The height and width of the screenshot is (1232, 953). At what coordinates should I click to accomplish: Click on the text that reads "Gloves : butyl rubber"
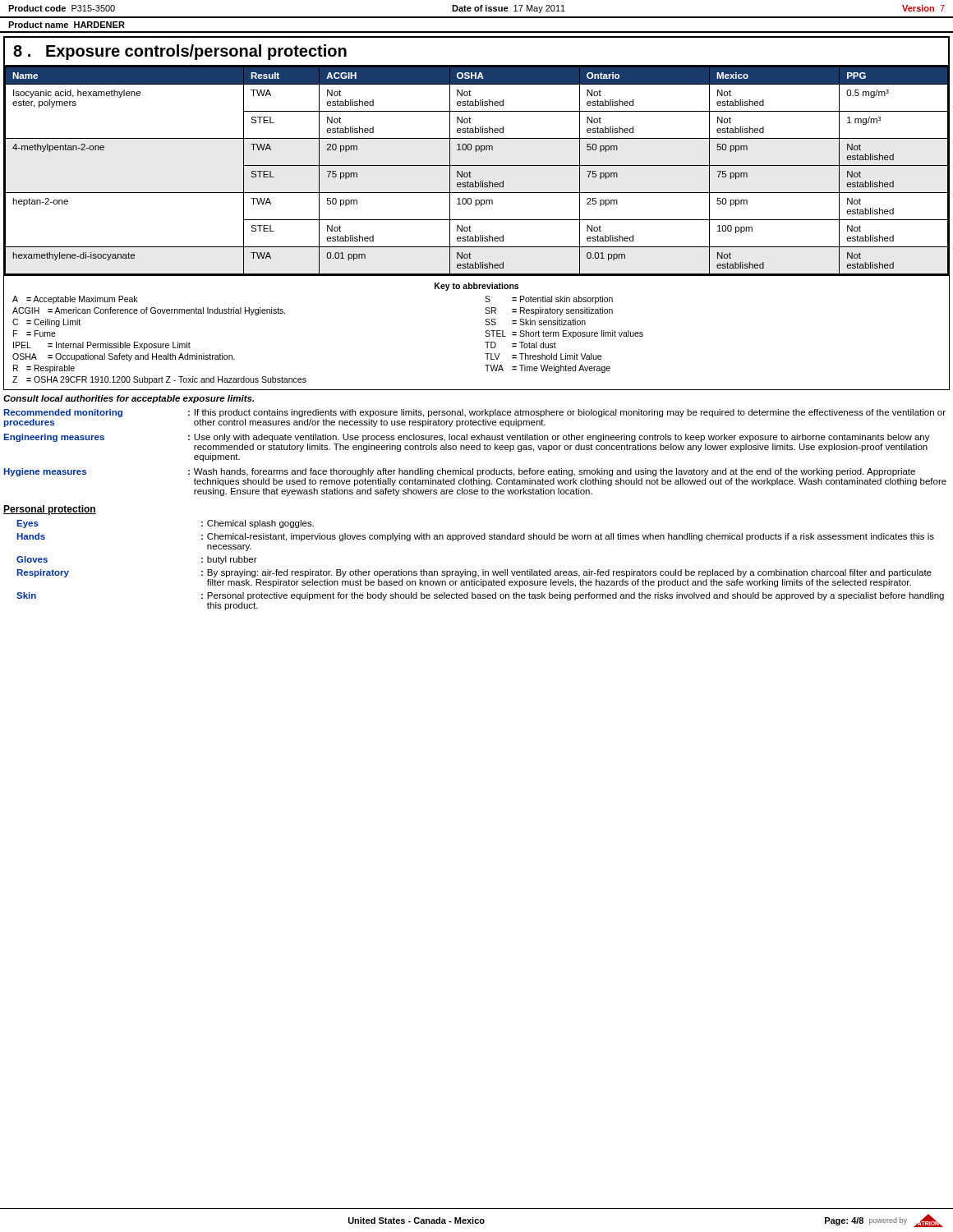[x=476, y=559]
